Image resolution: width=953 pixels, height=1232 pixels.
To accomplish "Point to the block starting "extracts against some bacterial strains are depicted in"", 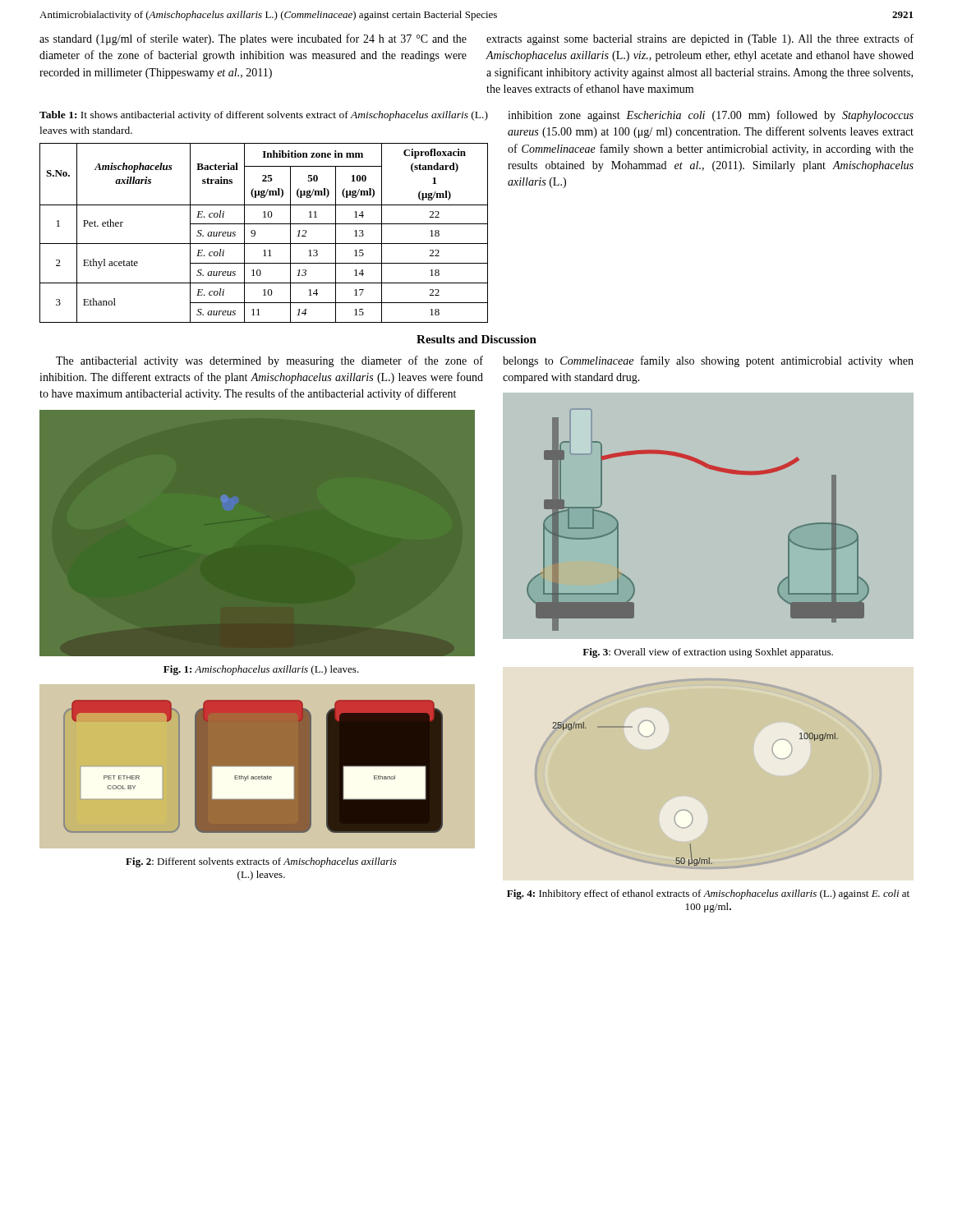I will 700,65.
